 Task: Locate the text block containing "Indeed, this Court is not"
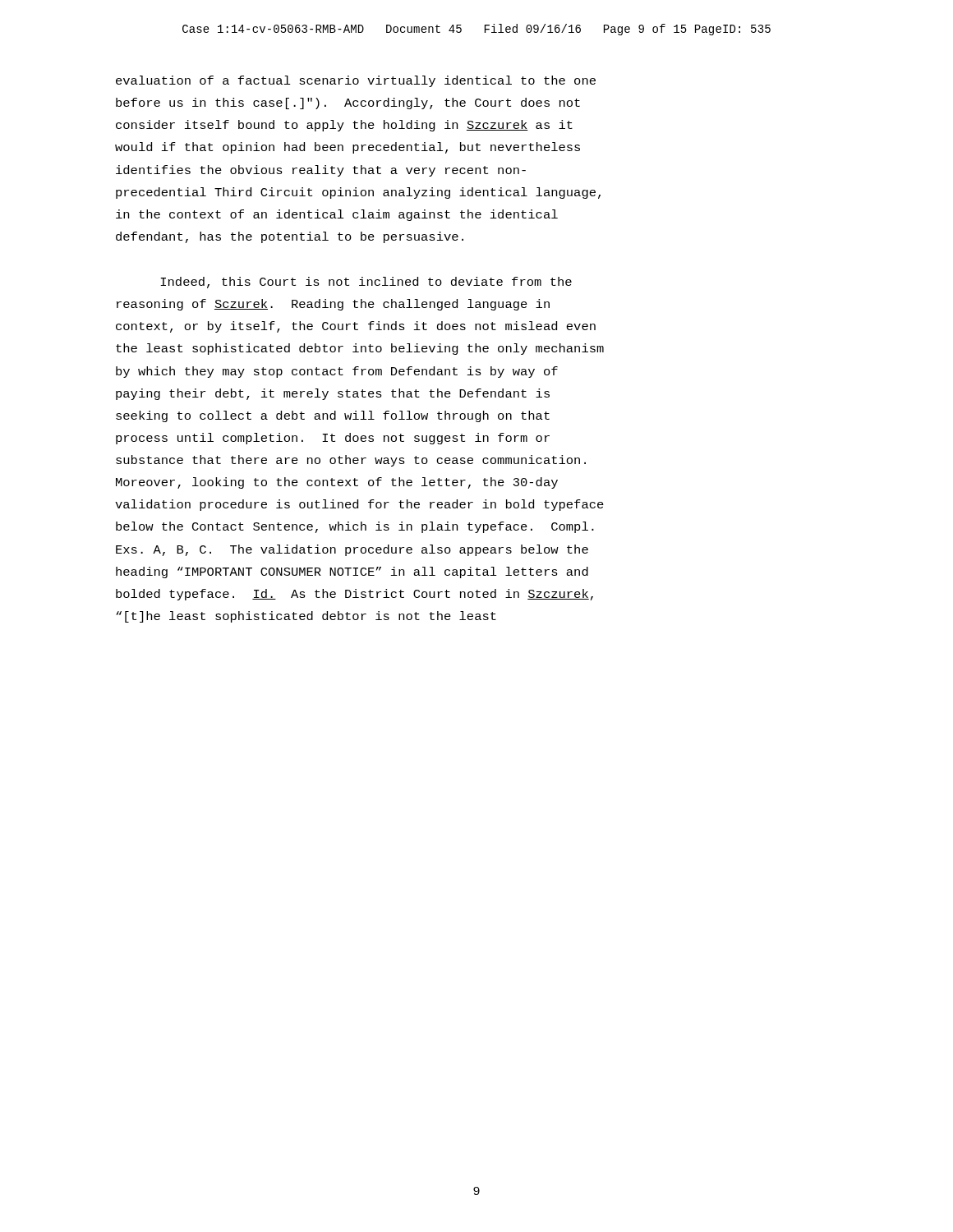click(476, 450)
